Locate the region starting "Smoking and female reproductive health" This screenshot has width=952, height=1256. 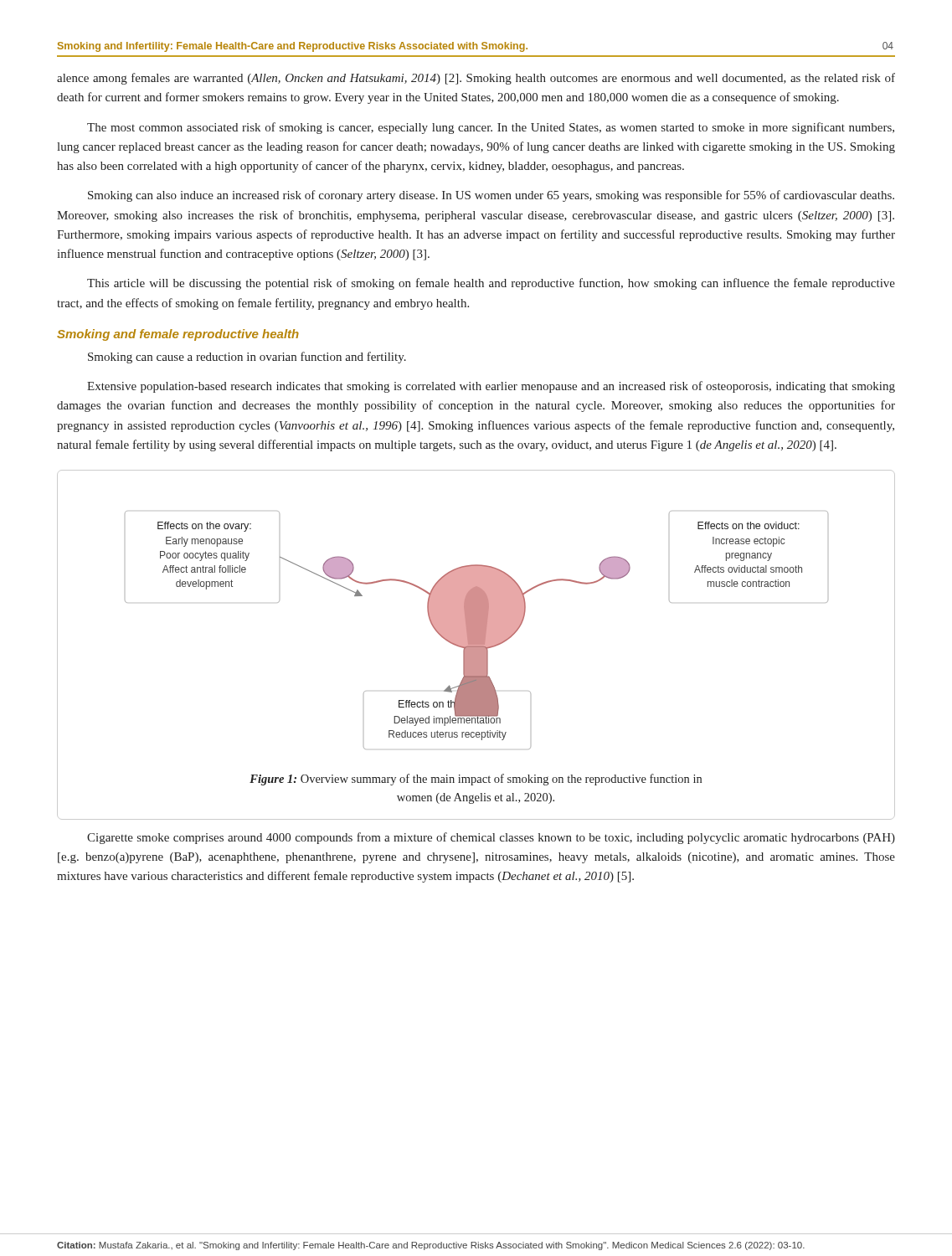click(178, 333)
